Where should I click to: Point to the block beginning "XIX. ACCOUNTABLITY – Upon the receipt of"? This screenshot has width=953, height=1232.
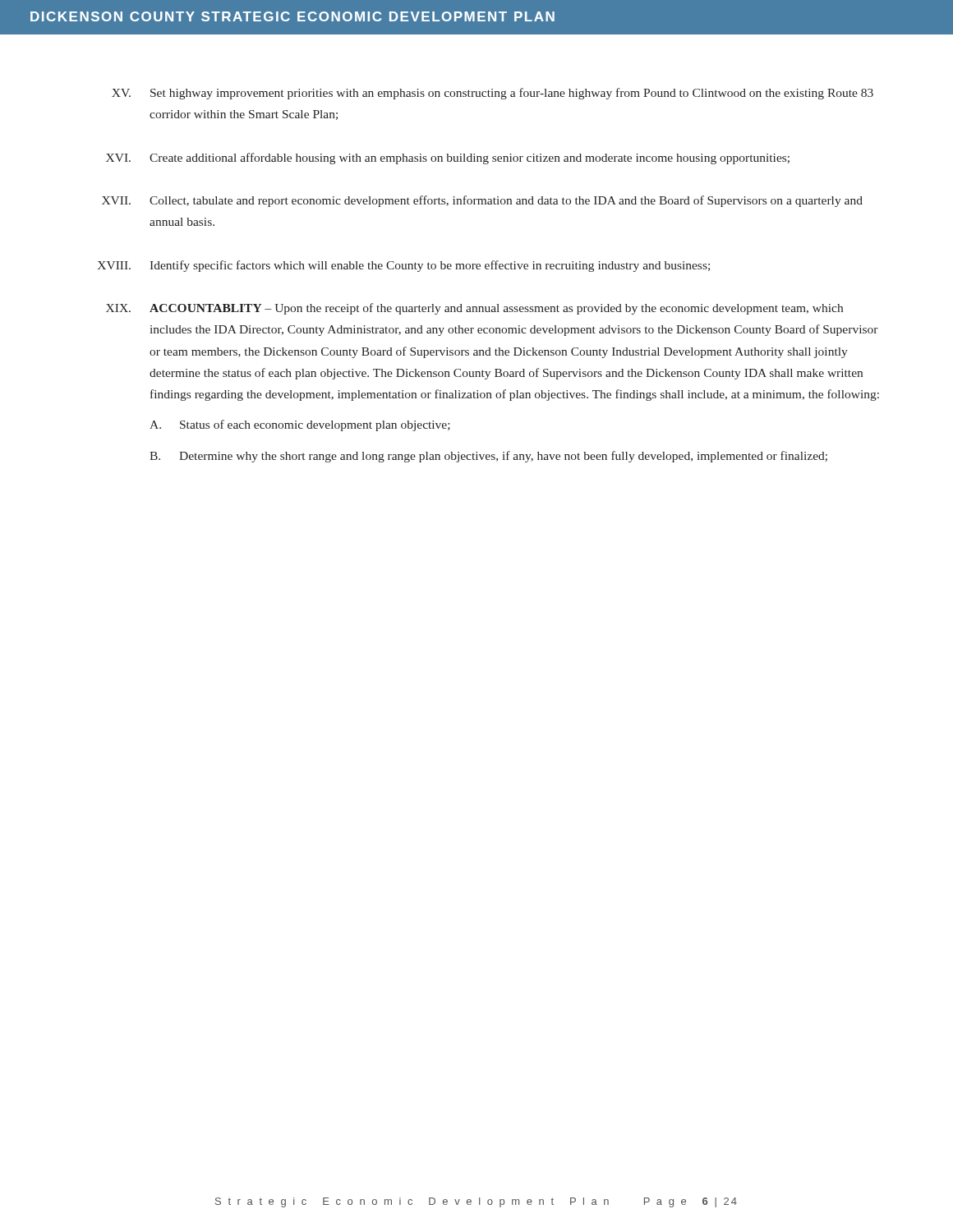(x=476, y=387)
